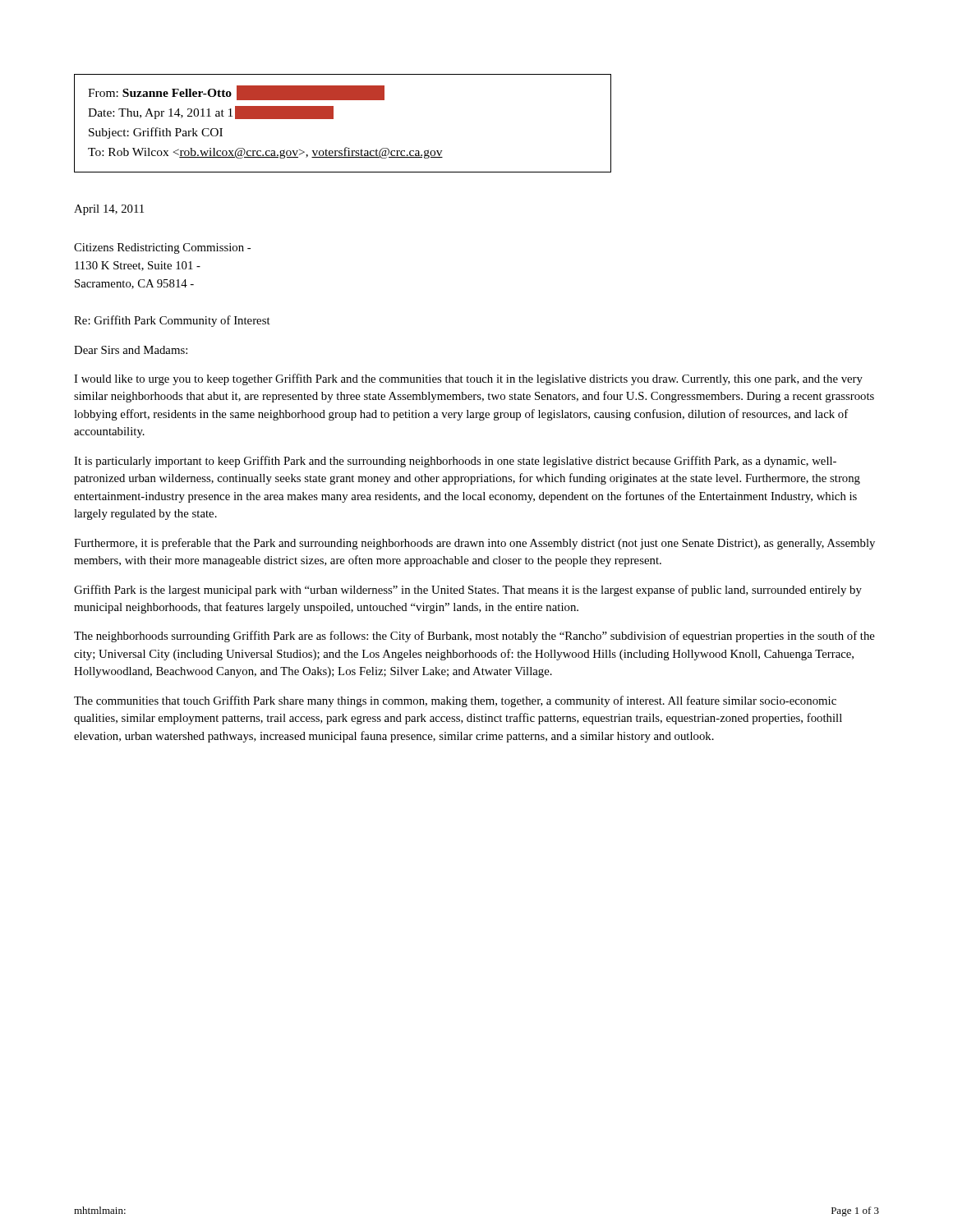
Task: Find the block on this page that starts "Citizens Redistricting Commission - 1130 K"
Action: coord(163,265)
